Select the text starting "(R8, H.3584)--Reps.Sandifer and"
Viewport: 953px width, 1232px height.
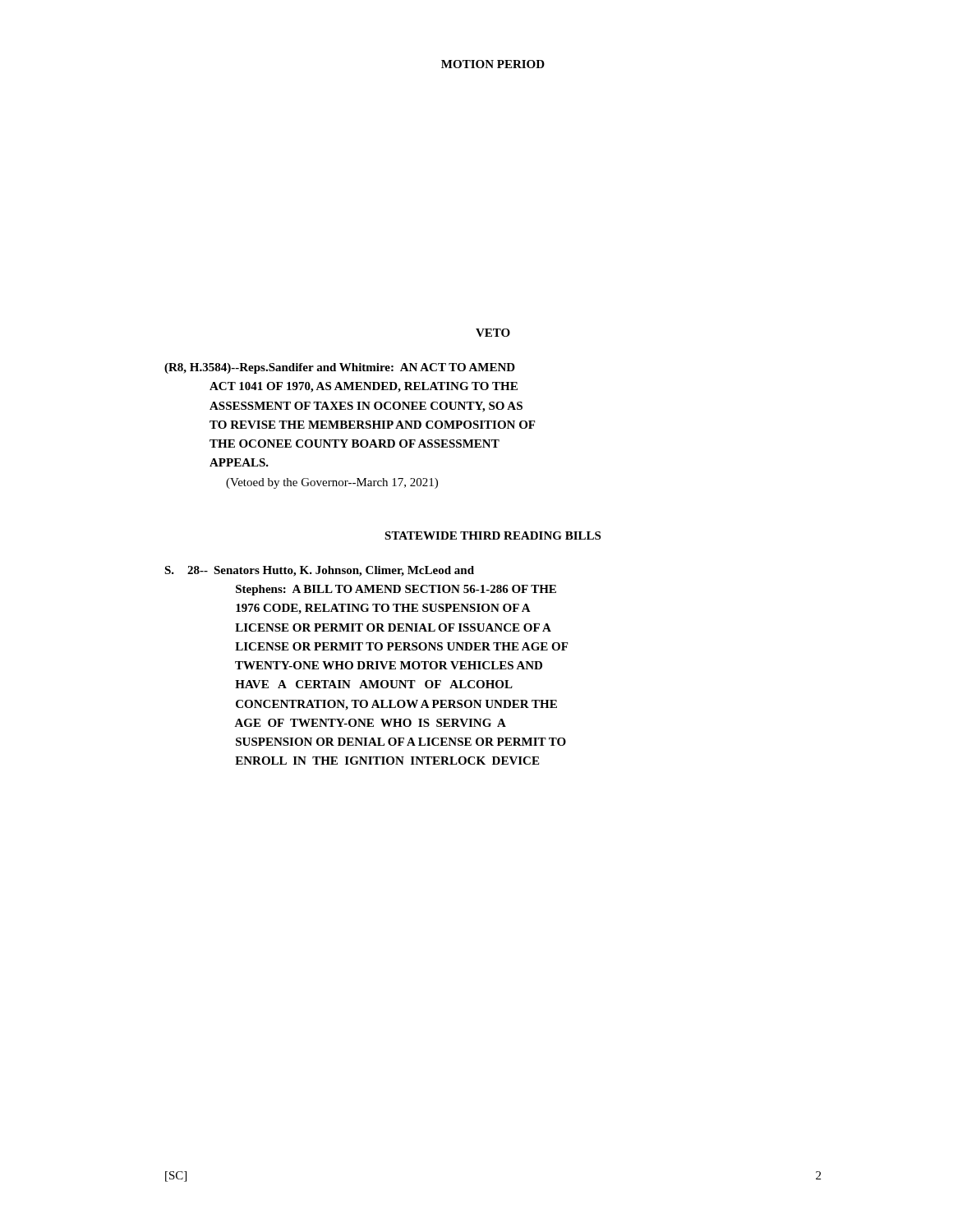(493, 425)
